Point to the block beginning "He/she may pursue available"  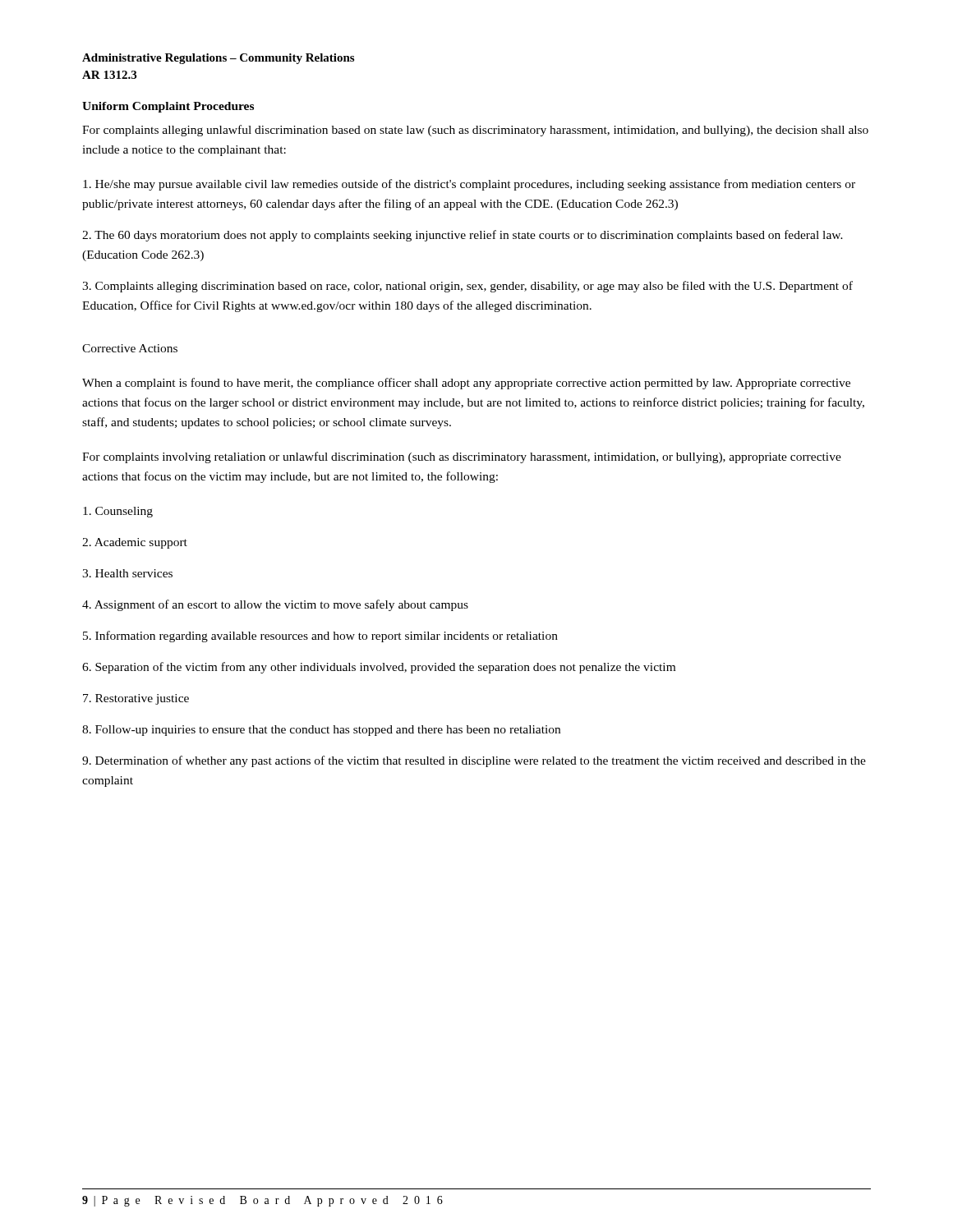point(476,194)
